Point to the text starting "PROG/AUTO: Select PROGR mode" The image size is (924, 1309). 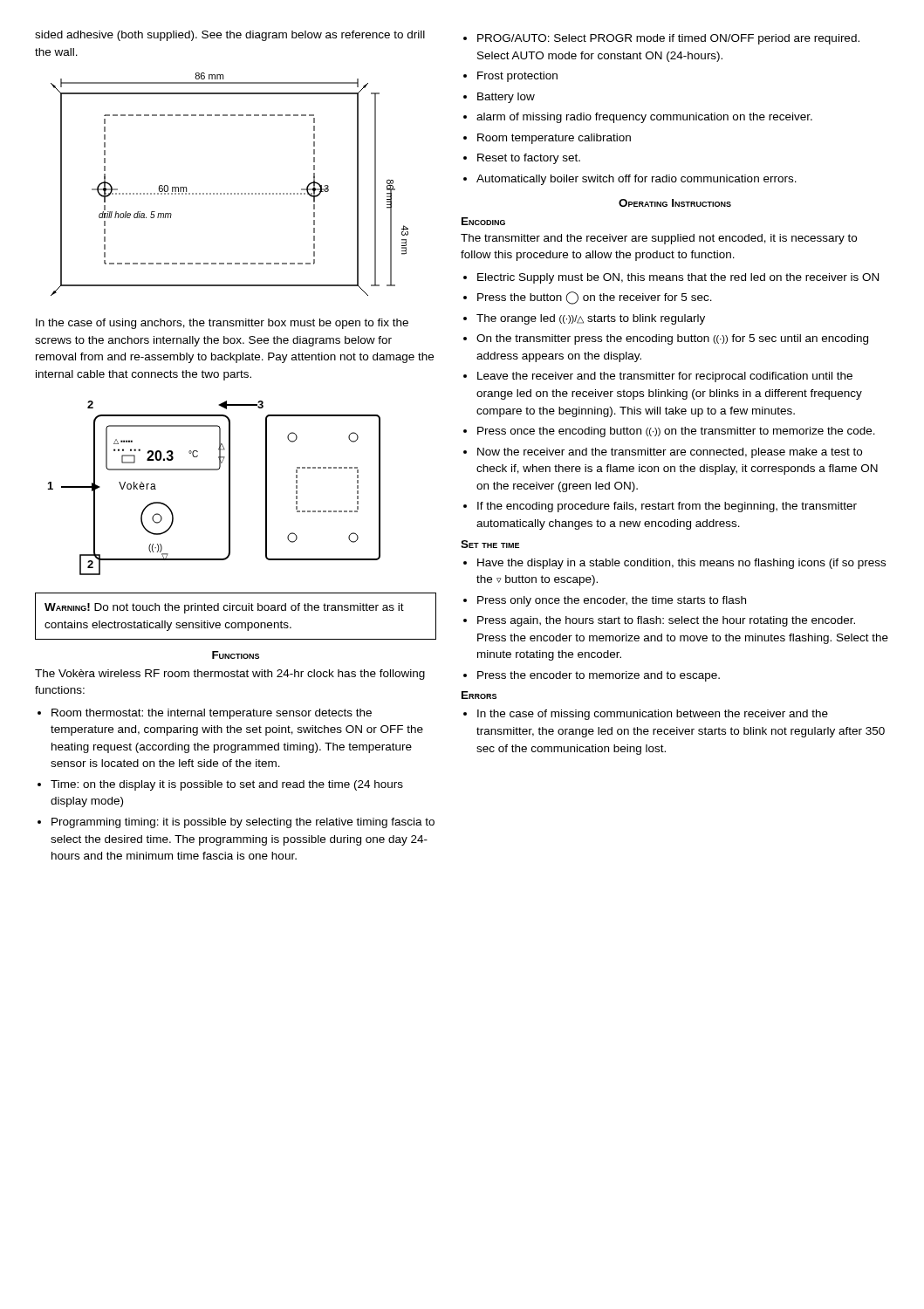675,108
